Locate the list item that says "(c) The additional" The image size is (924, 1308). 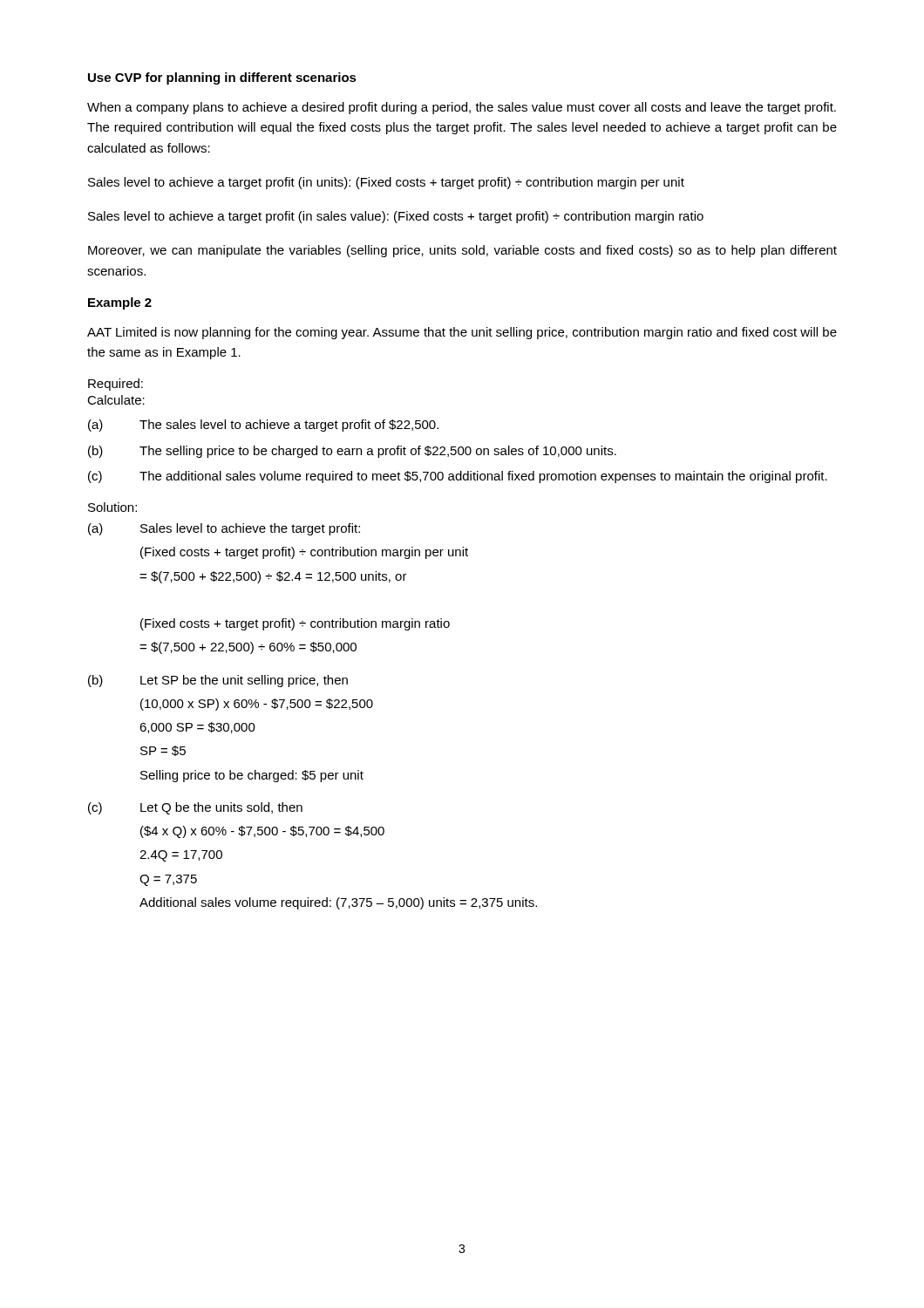tap(462, 476)
